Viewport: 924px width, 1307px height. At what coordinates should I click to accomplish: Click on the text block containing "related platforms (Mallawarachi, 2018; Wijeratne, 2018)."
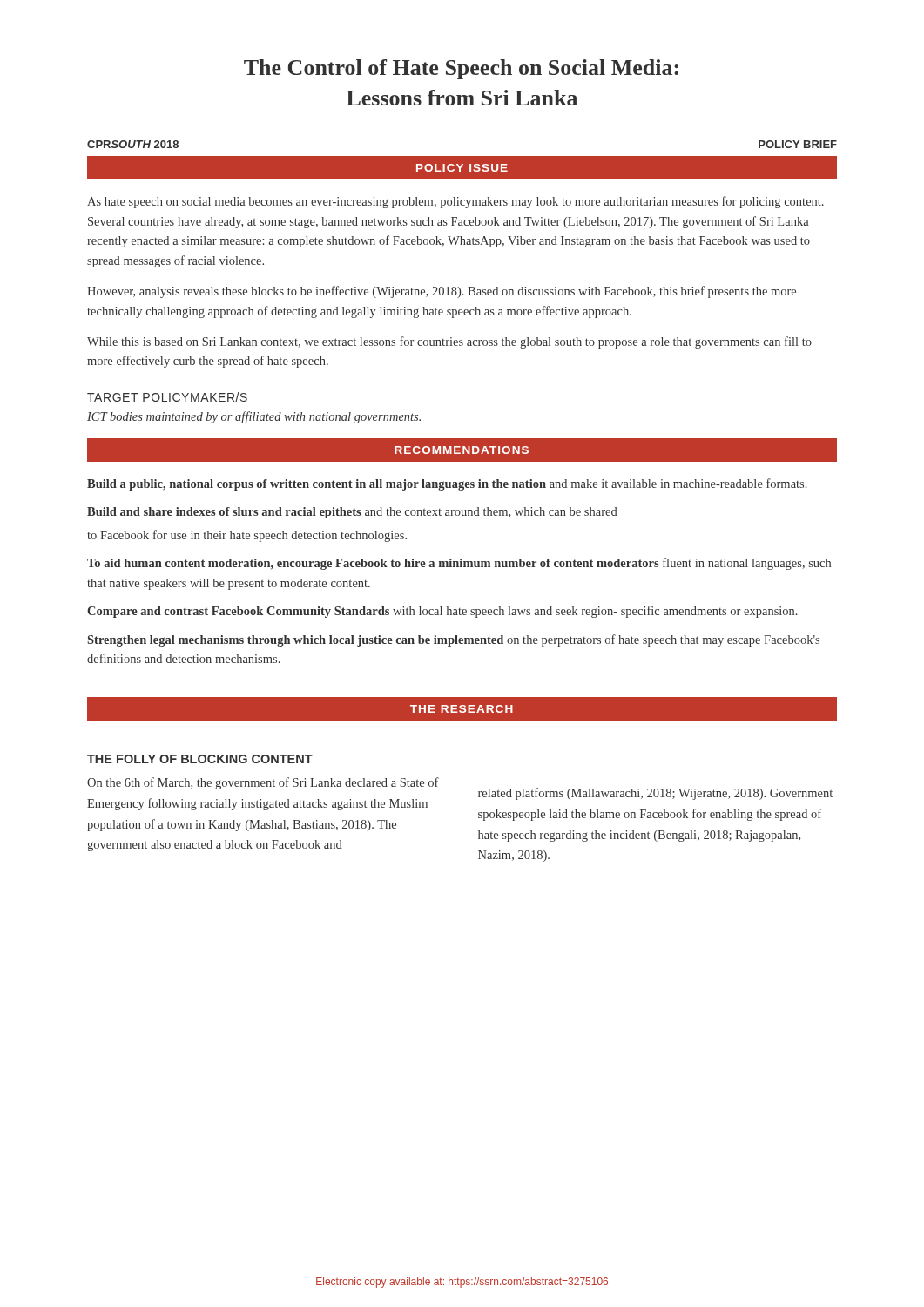(x=655, y=824)
